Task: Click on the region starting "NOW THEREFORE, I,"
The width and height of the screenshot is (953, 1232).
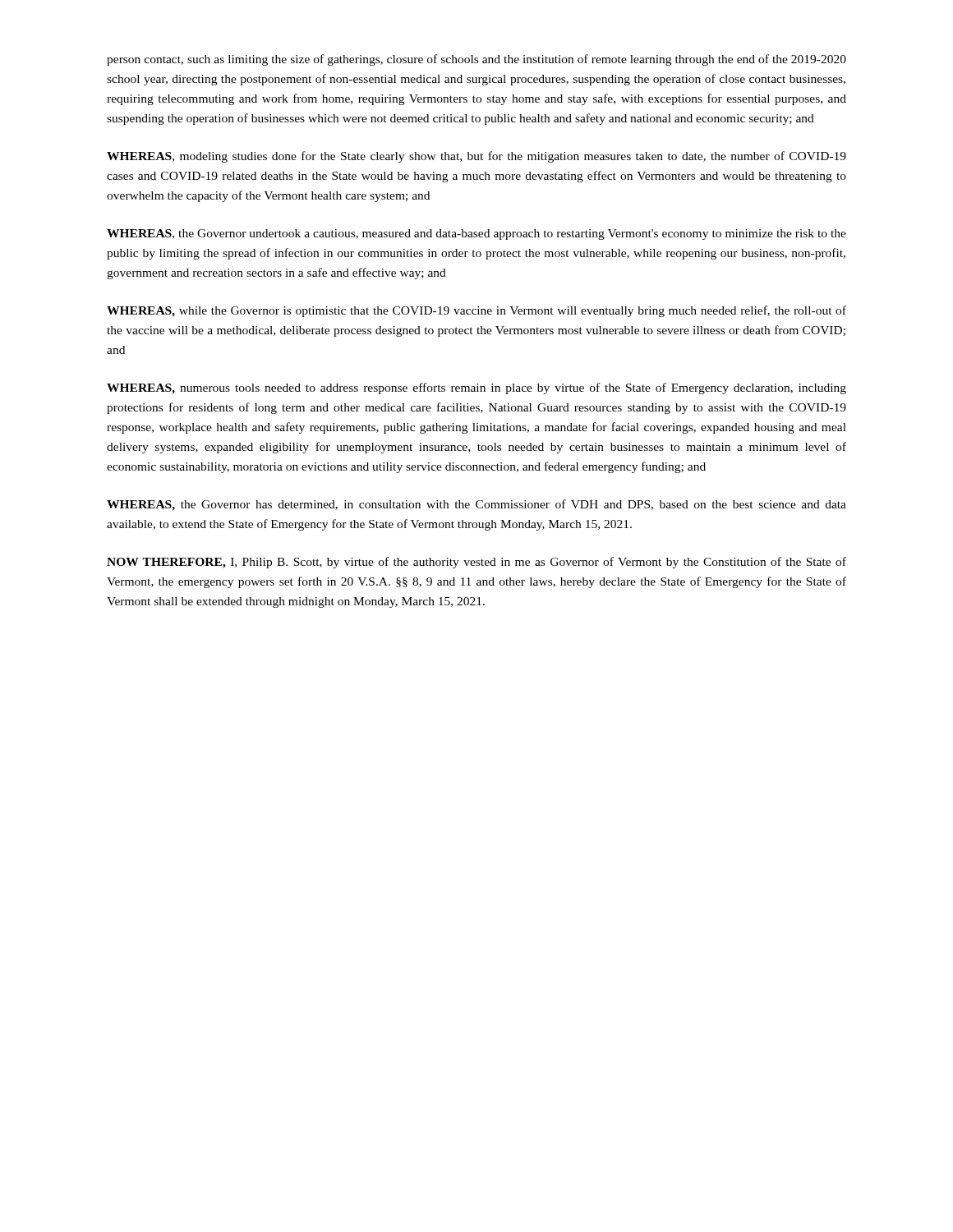Action: click(476, 581)
